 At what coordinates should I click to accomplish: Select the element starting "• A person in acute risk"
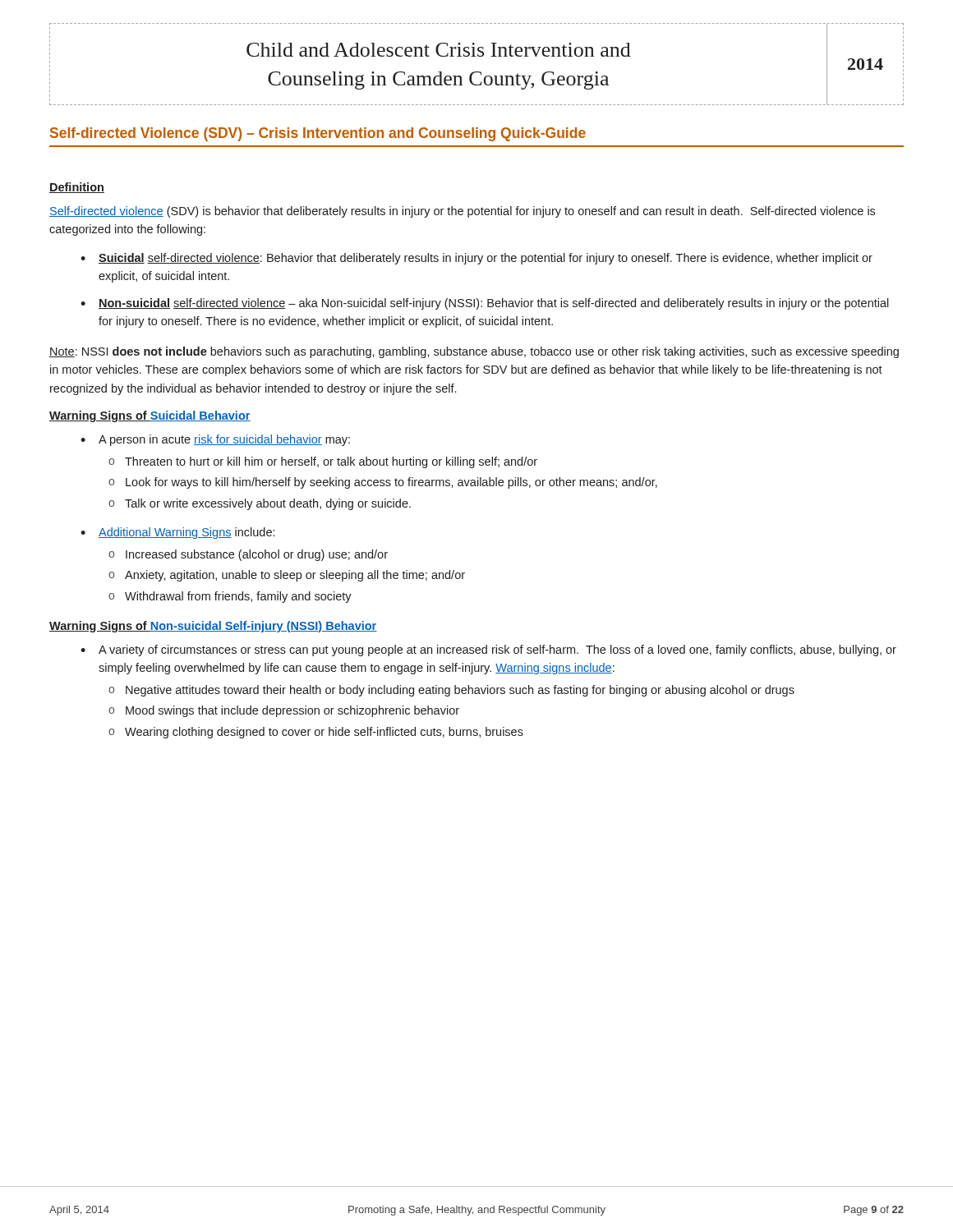(x=492, y=473)
